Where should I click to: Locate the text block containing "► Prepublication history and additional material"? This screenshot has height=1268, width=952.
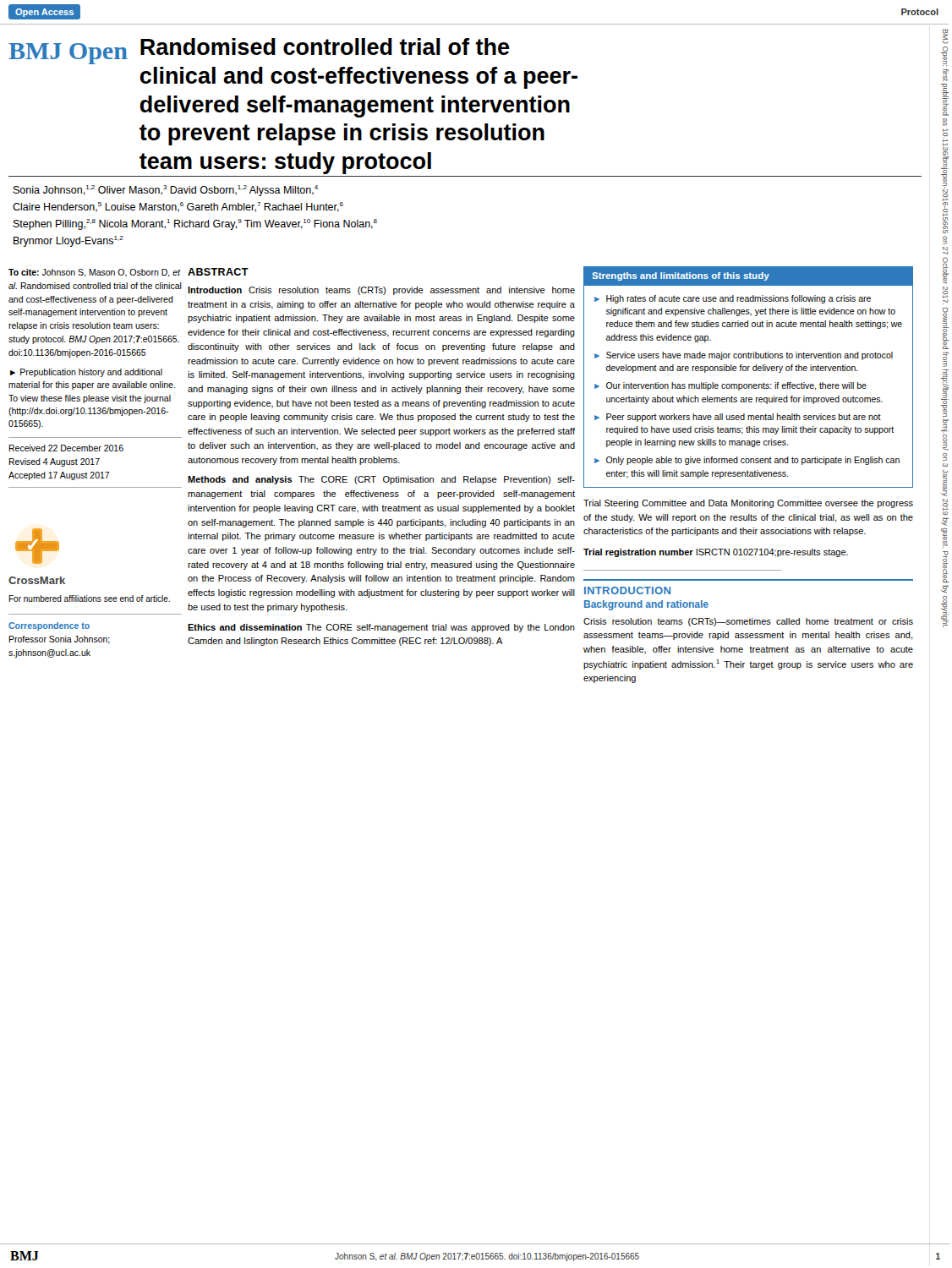pyautogui.click(x=92, y=398)
